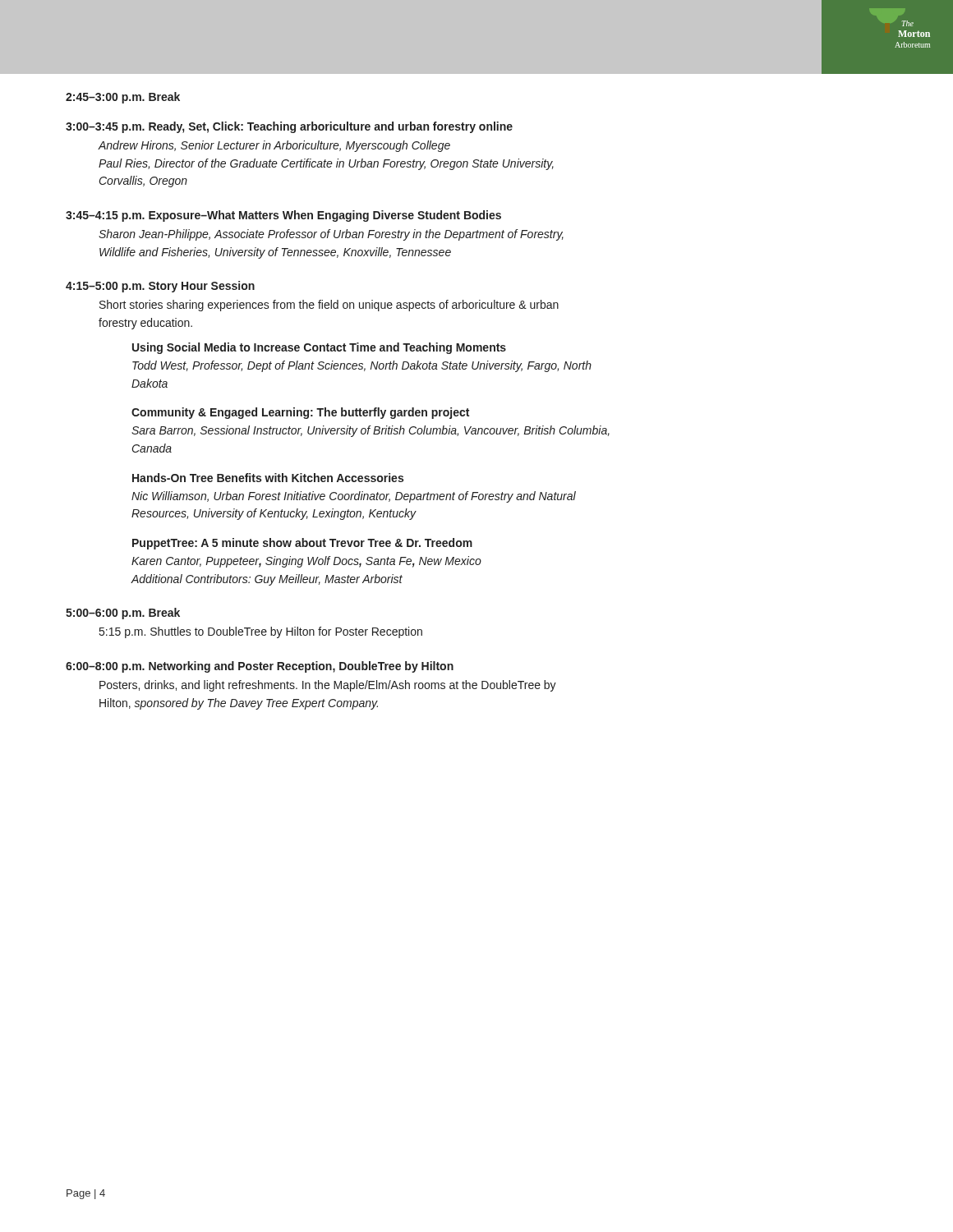Select the text starting "4:15–5:00 p.m. Story Hour Session Short stories sharing"

pos(476,306)
